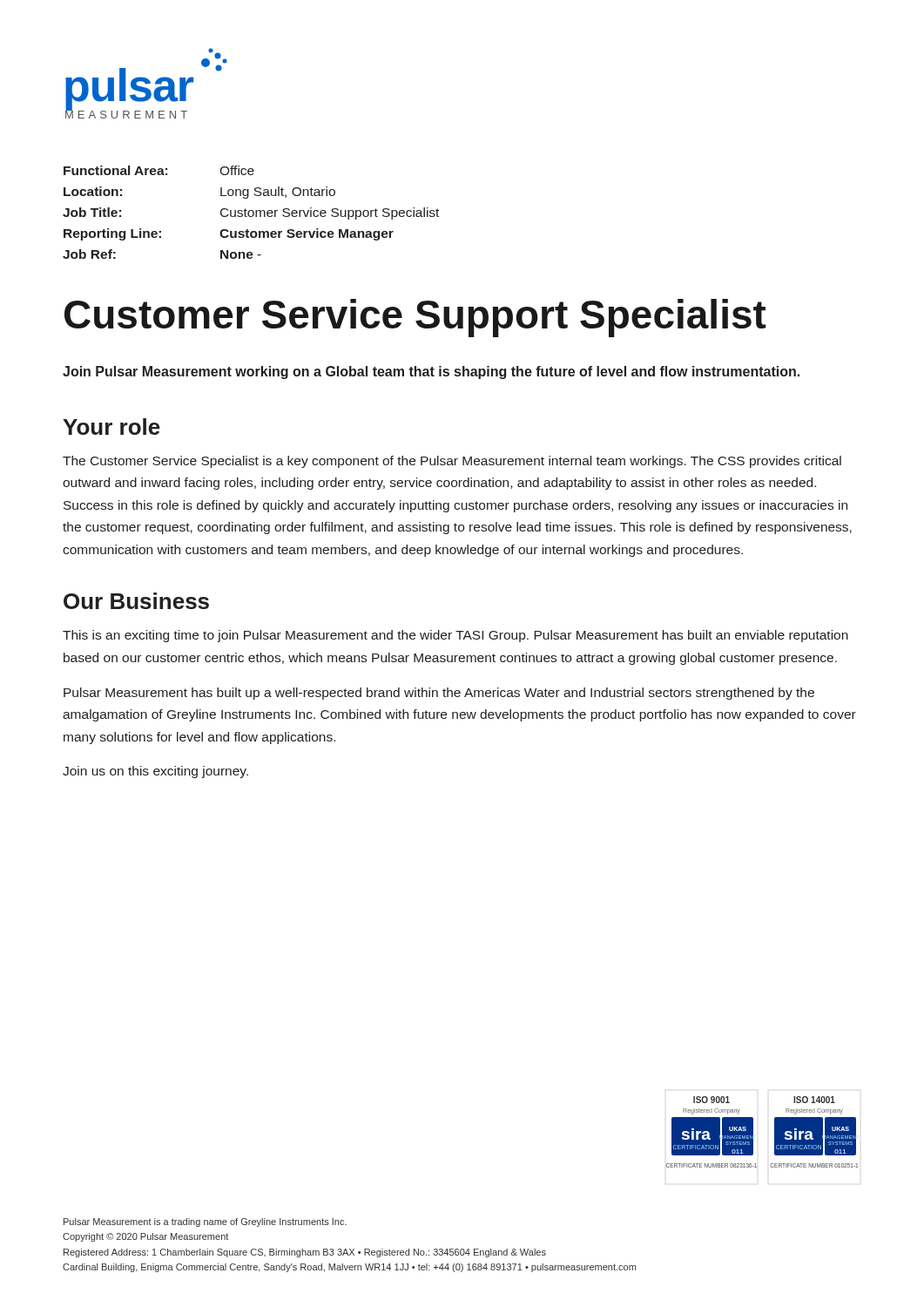
Task: Select the section header that reads "Your role"
Action: tap(112, 427)
